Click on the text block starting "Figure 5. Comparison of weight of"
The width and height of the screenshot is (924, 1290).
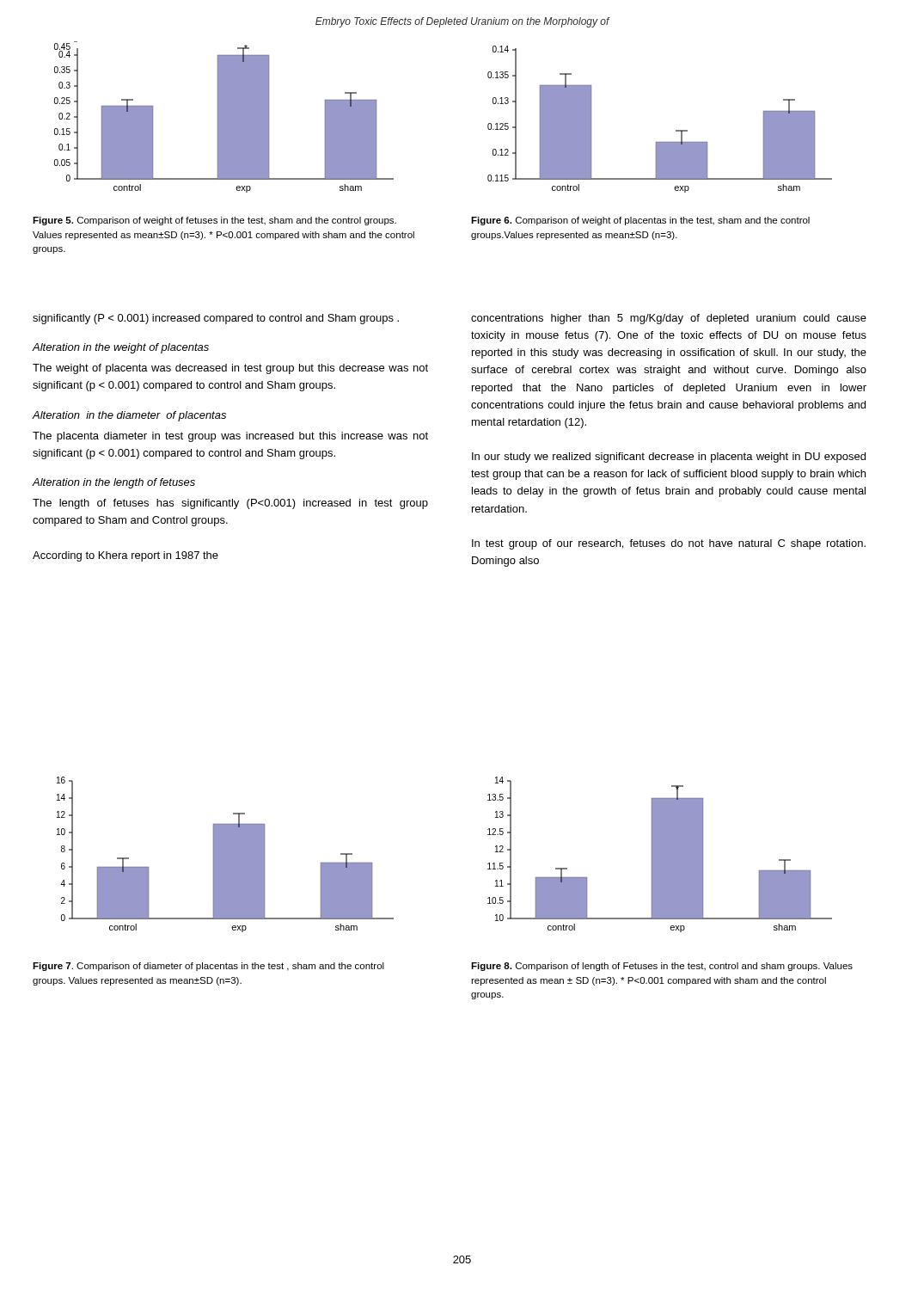click(x=224, y=235)
